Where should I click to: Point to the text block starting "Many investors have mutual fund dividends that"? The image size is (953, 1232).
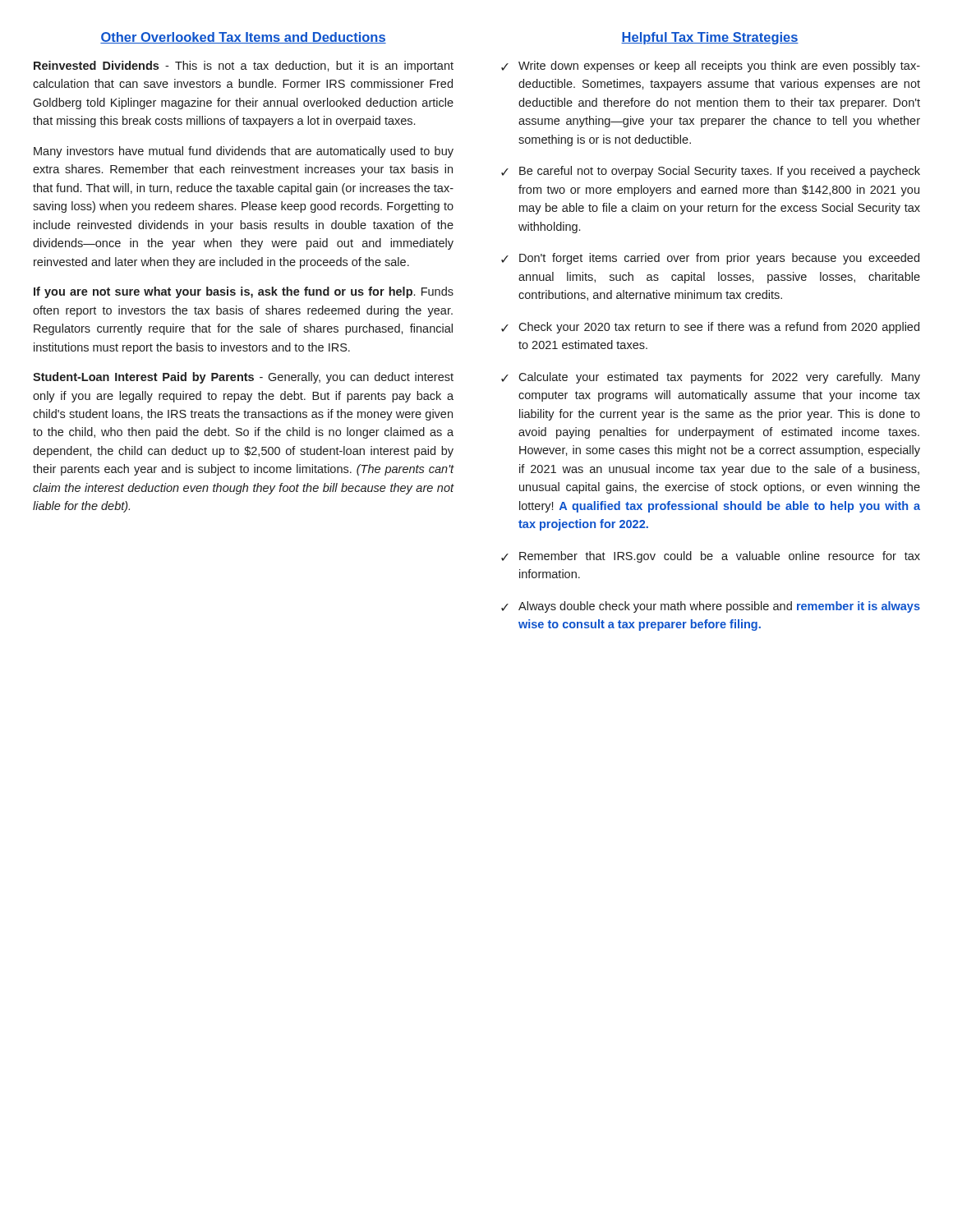(x=243, y=206)
